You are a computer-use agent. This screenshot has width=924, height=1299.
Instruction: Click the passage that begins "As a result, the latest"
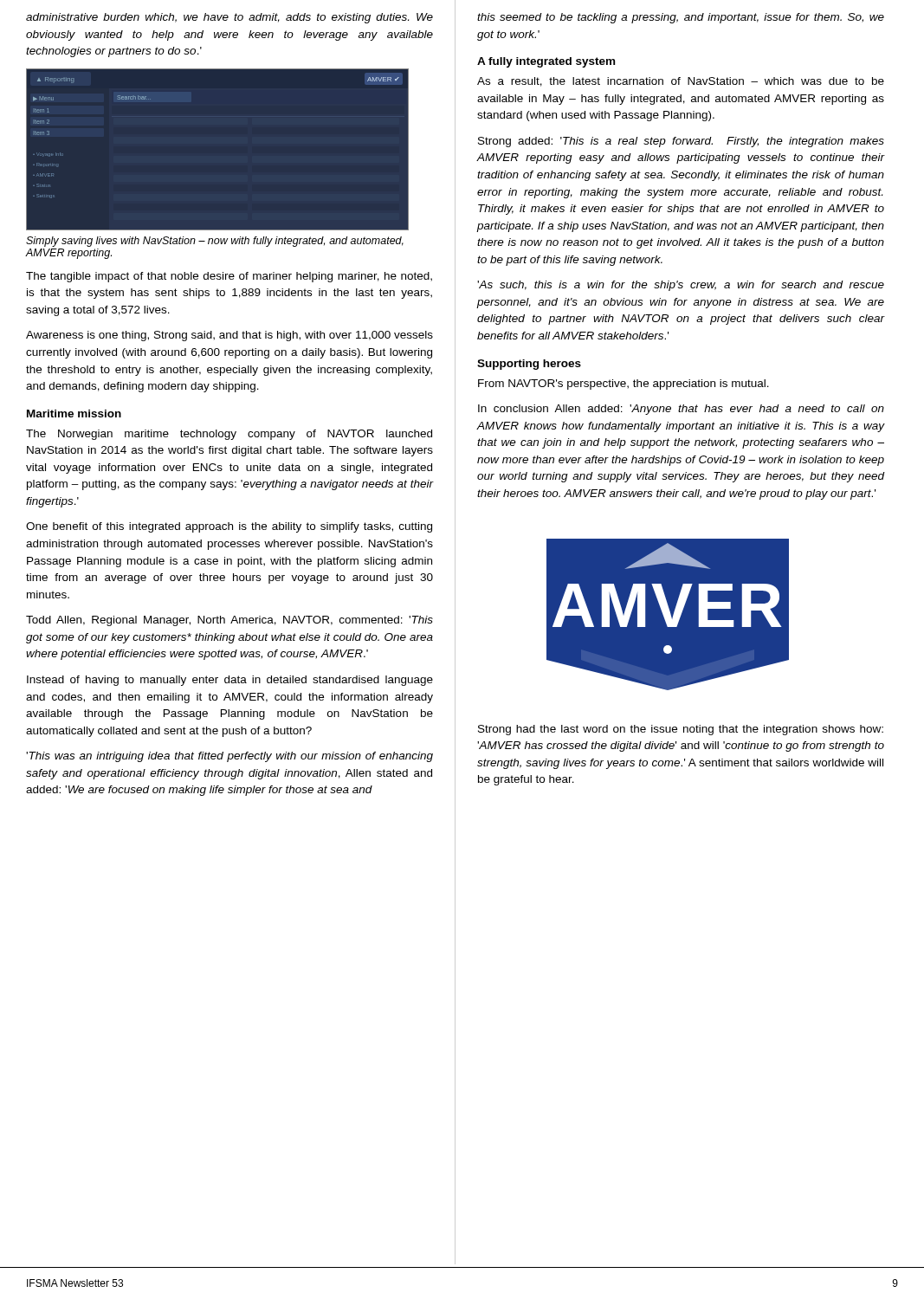point(681,98)
